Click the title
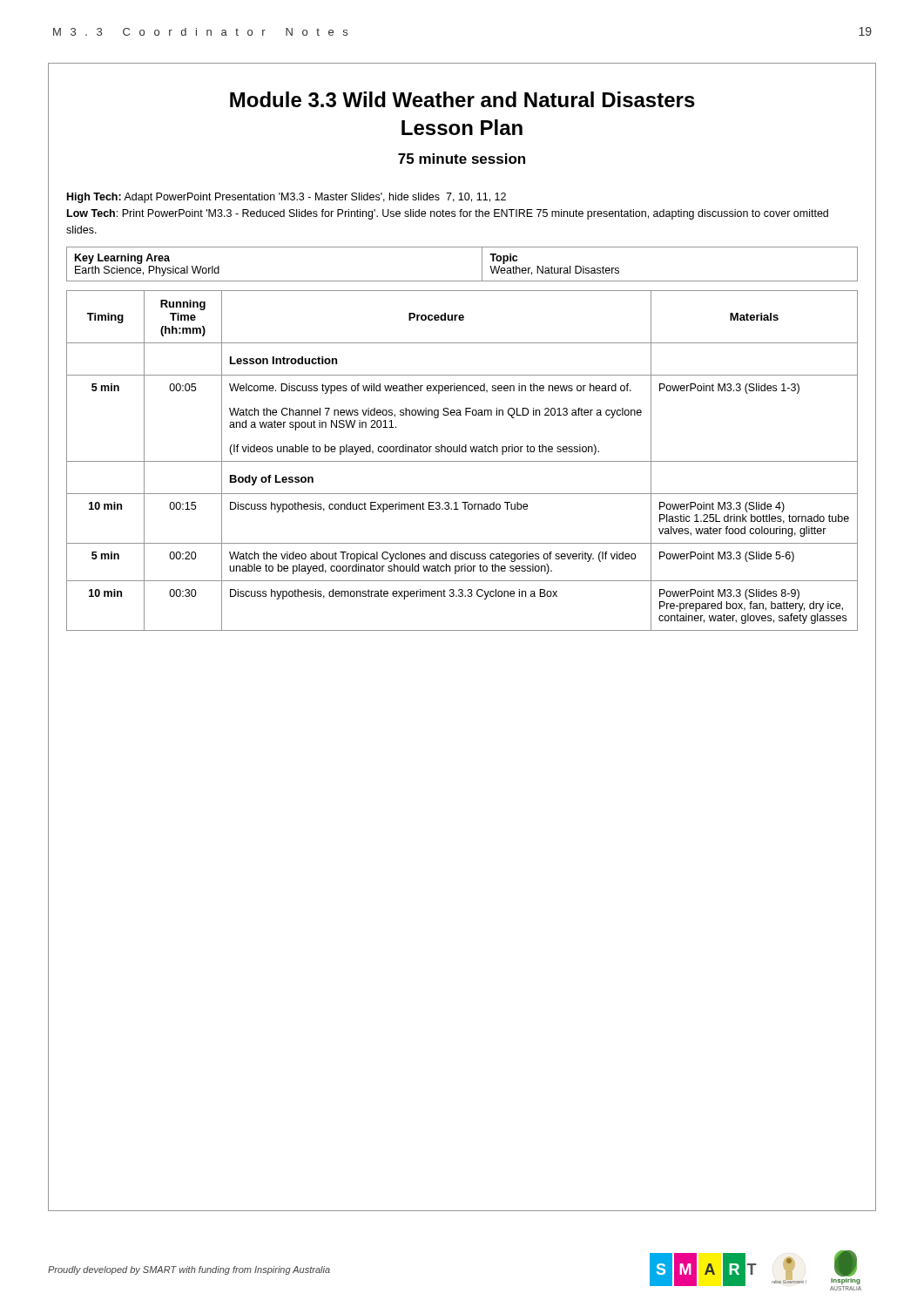This screenshot has width=924, height=1307. click(x=462, y=128)
